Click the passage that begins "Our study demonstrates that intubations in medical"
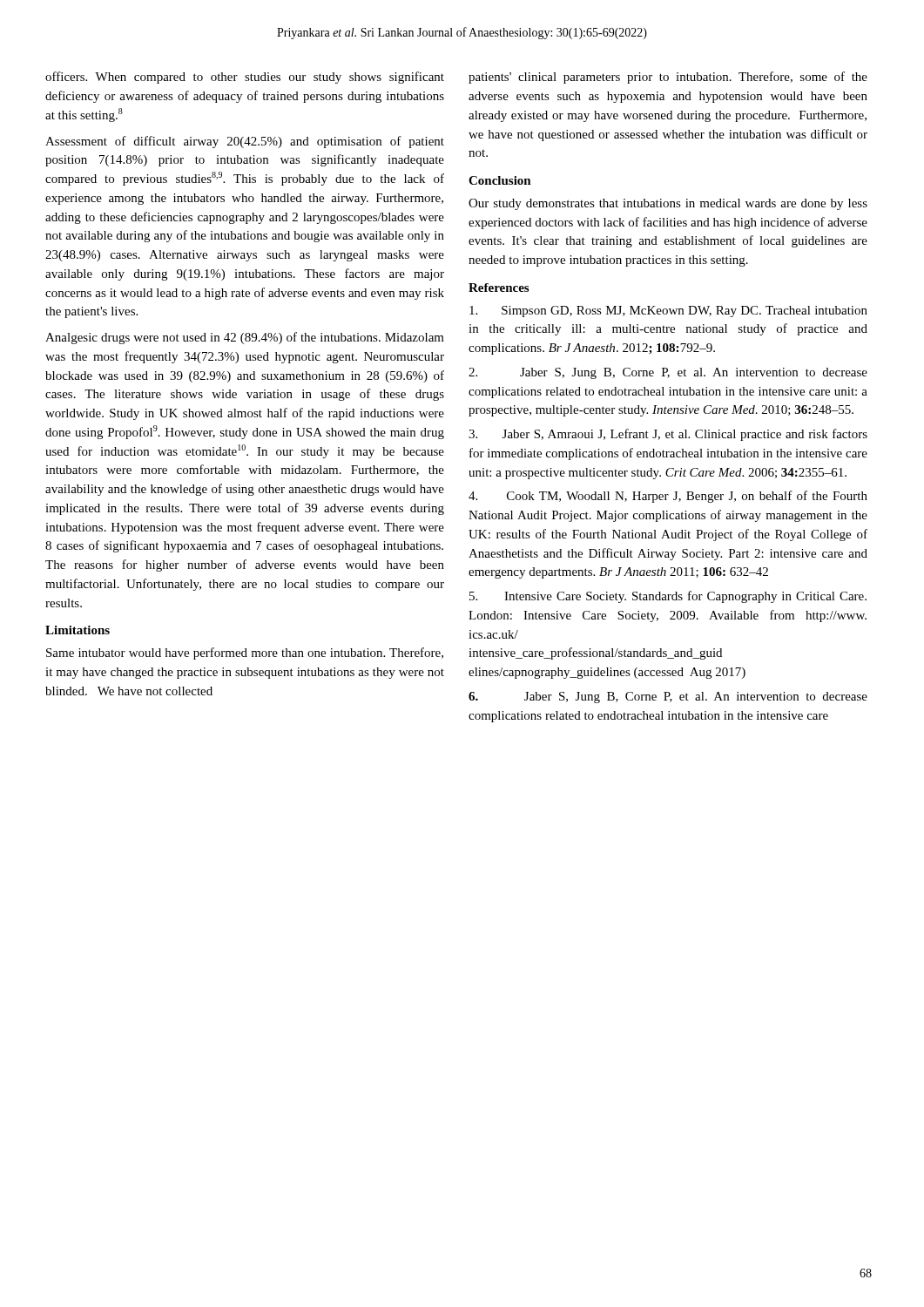 pos(668,232)
